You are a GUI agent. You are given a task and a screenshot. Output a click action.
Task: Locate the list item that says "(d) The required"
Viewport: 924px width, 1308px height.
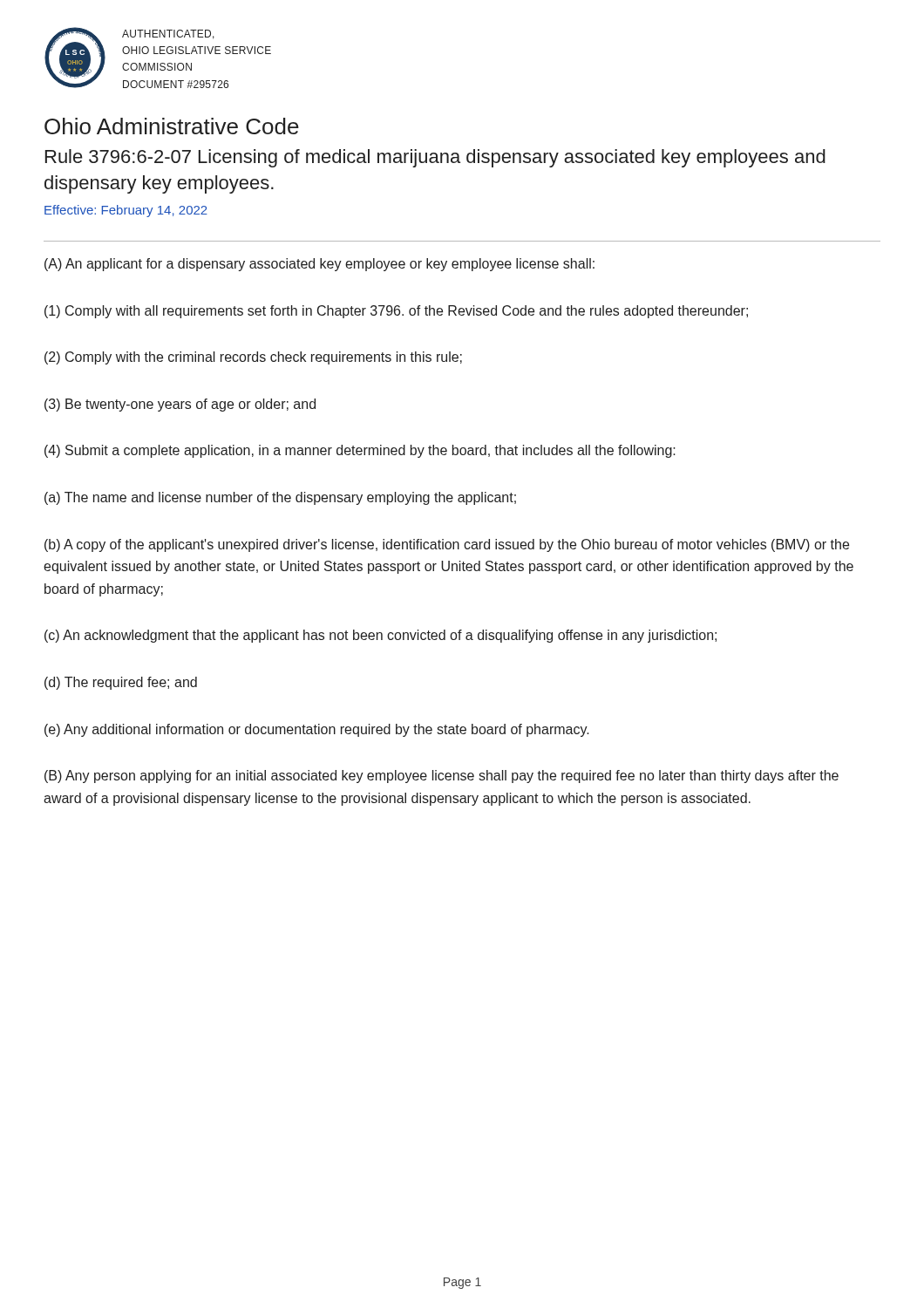tap(121, 682)
